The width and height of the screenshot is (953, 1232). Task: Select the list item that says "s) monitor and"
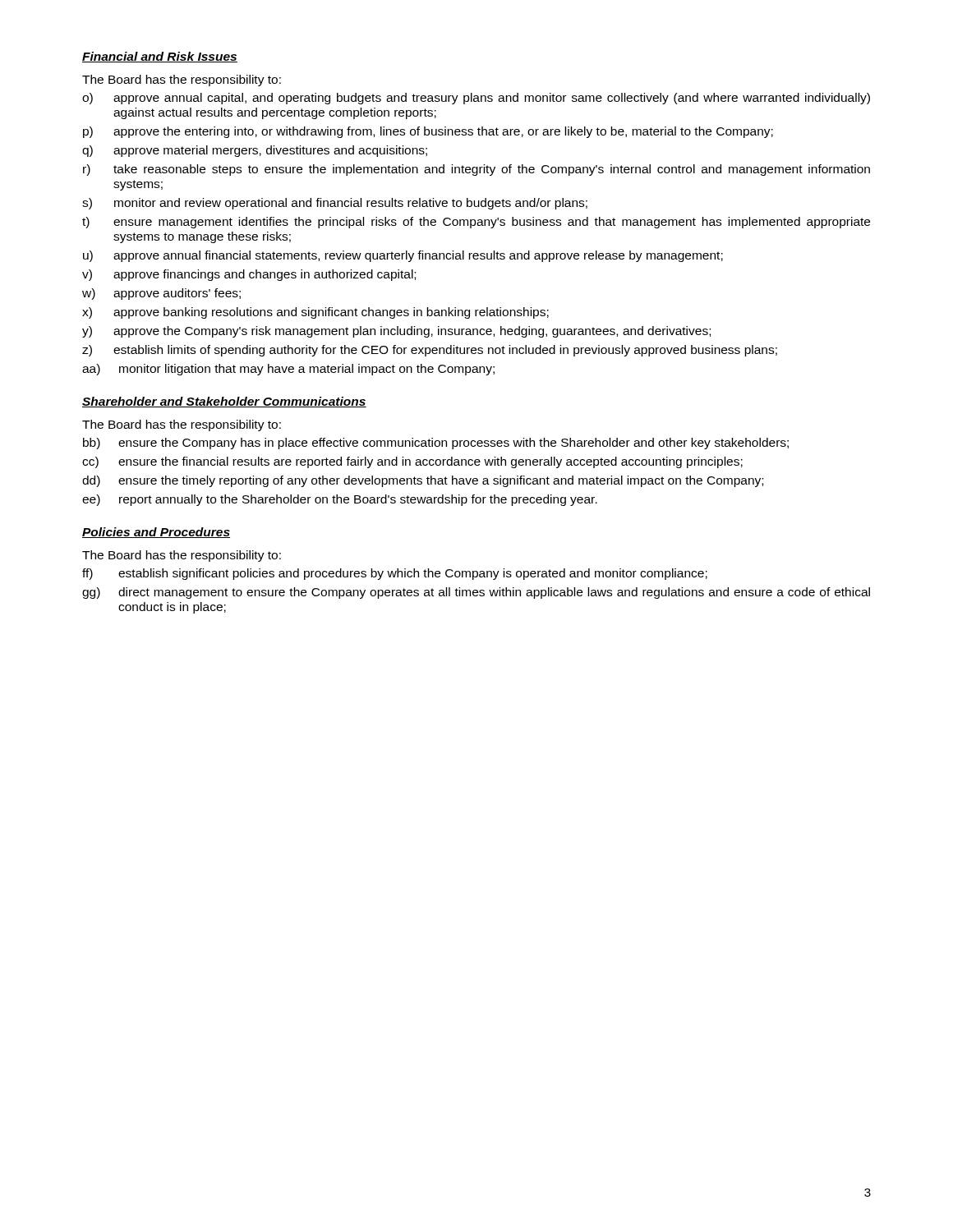[x=476, y=203]
